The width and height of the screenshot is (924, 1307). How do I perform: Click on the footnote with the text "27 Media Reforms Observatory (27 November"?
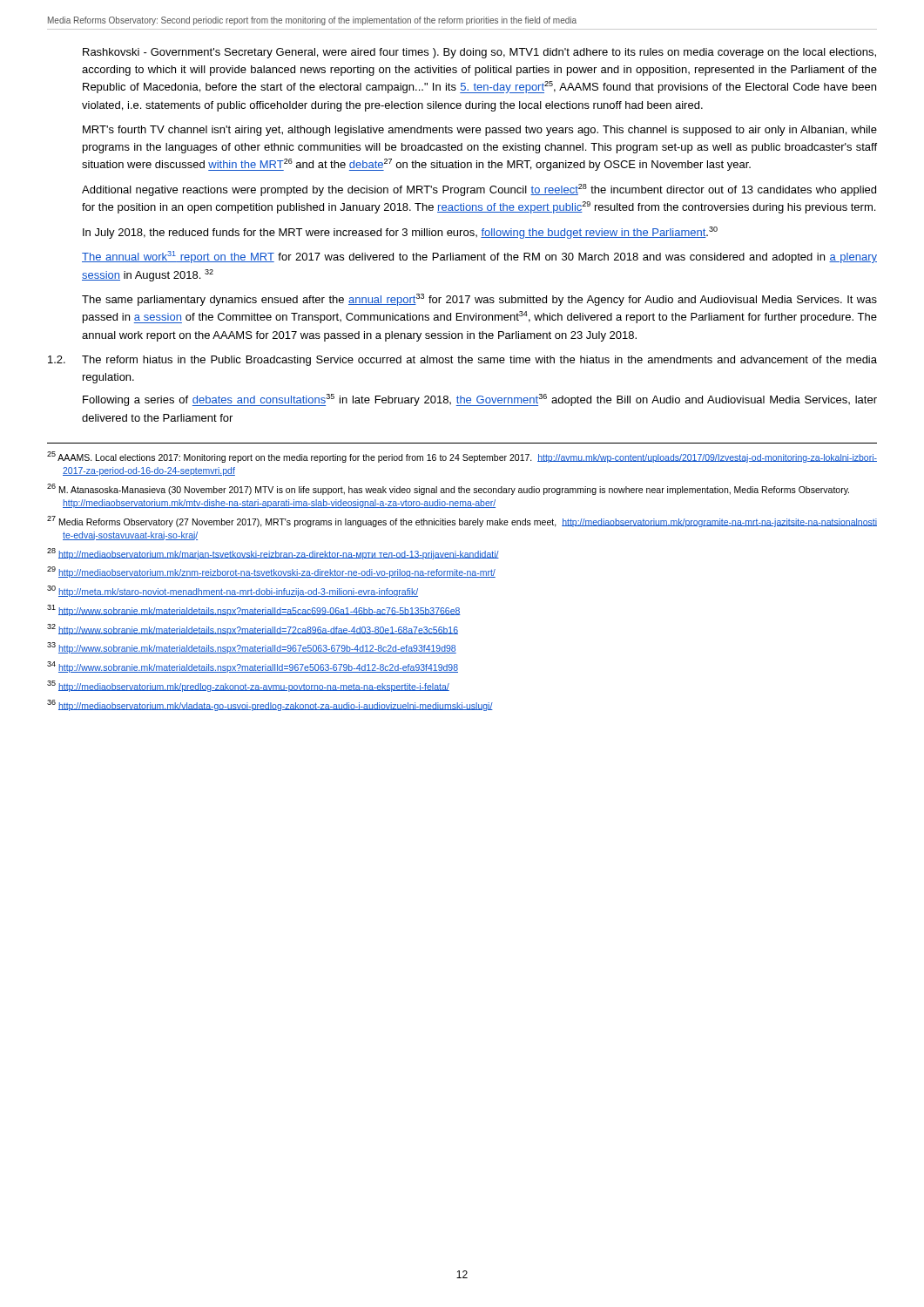pyautogui.click(x=462, y=527)
